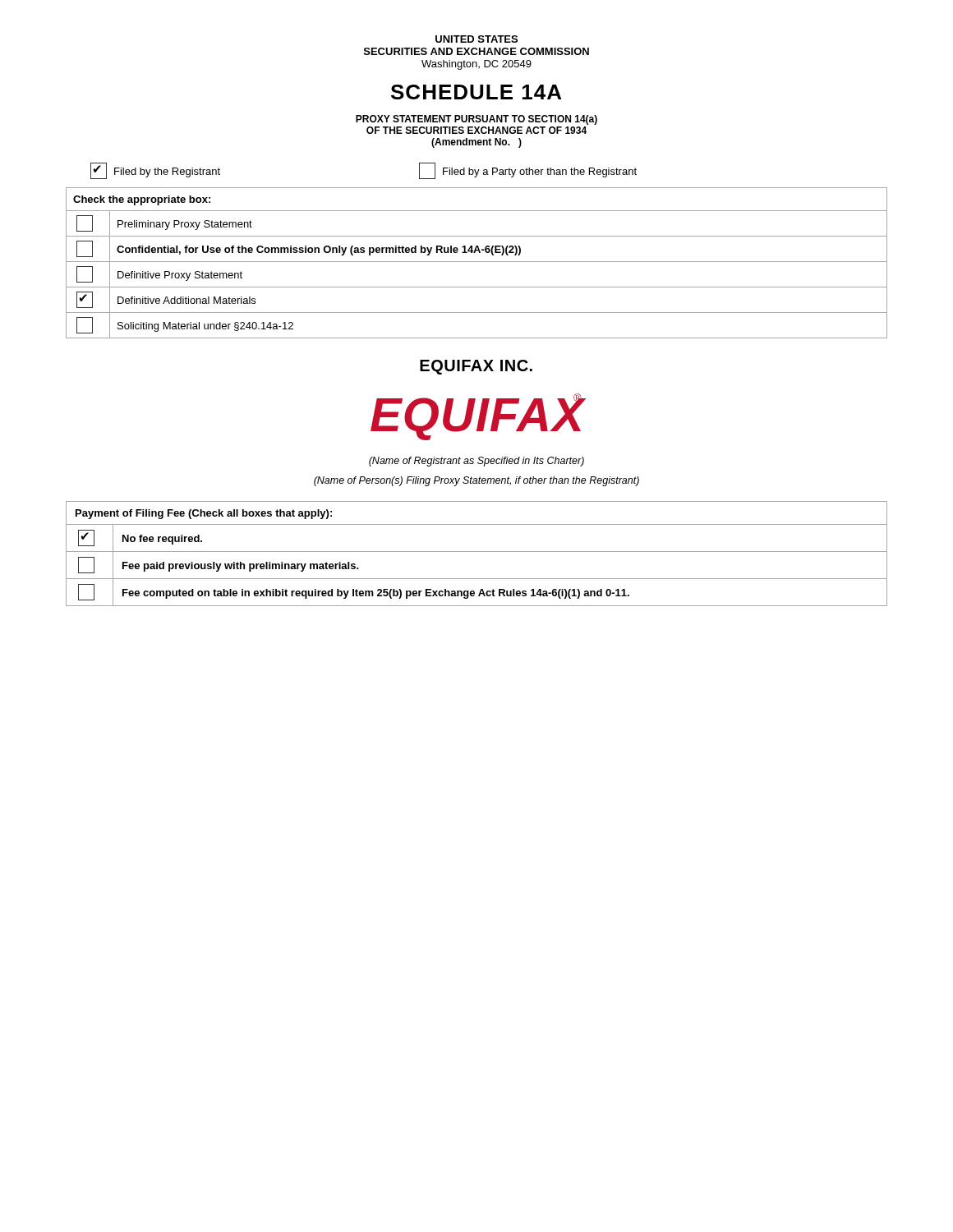
Task: Locate the logo
Action: point(476,414)
